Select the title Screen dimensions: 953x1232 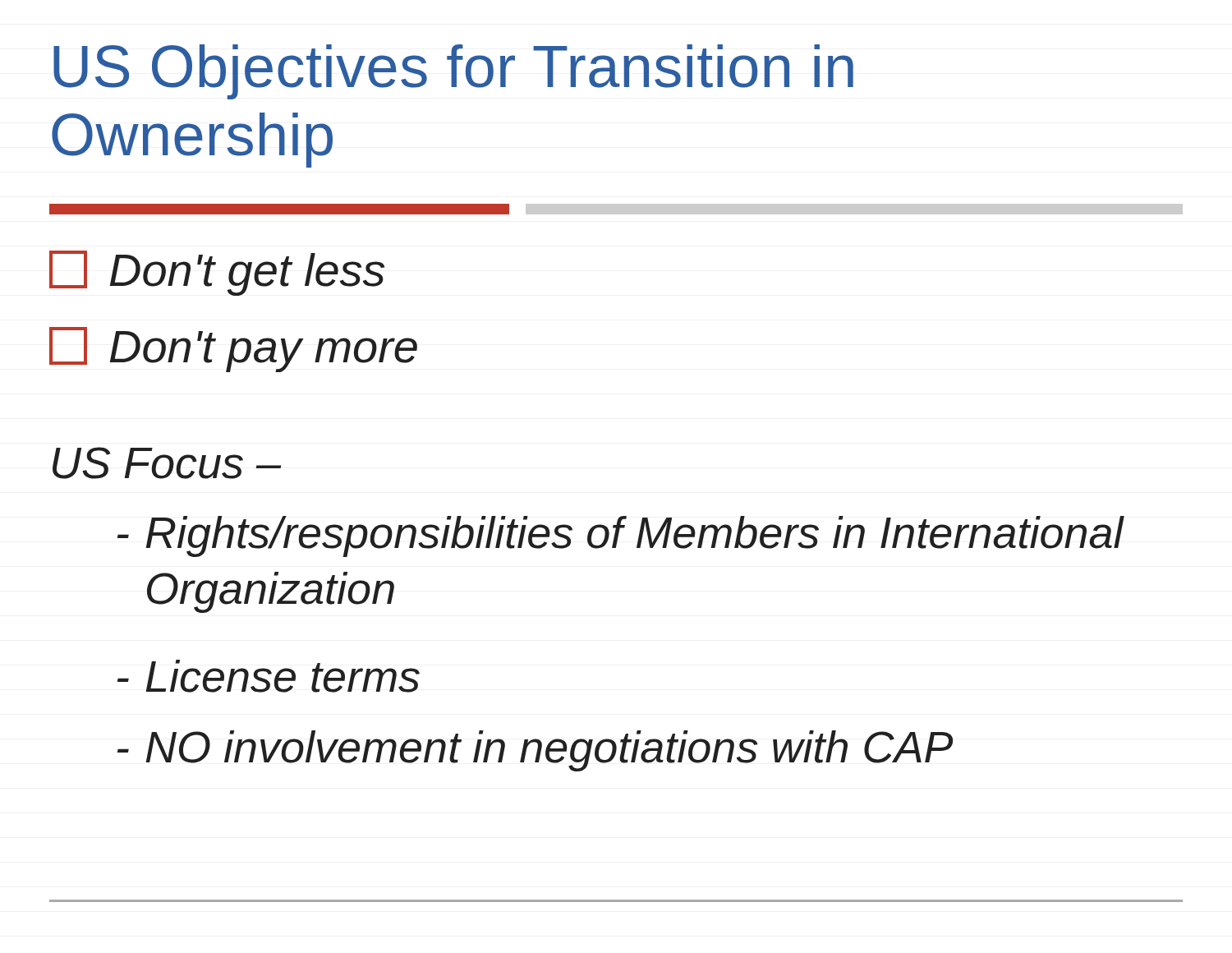tap(616, 101)
